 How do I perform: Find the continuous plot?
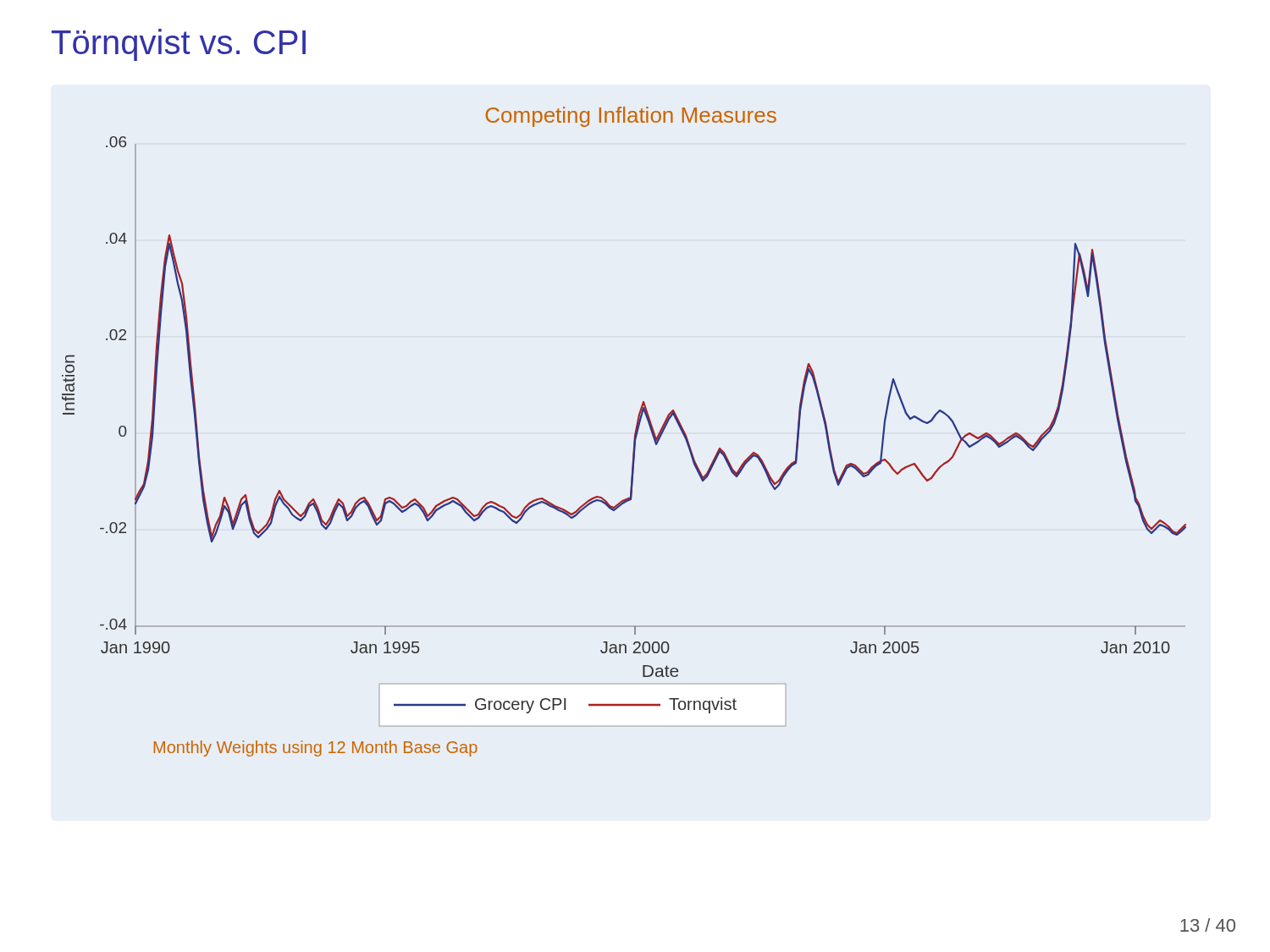(631, 453)
